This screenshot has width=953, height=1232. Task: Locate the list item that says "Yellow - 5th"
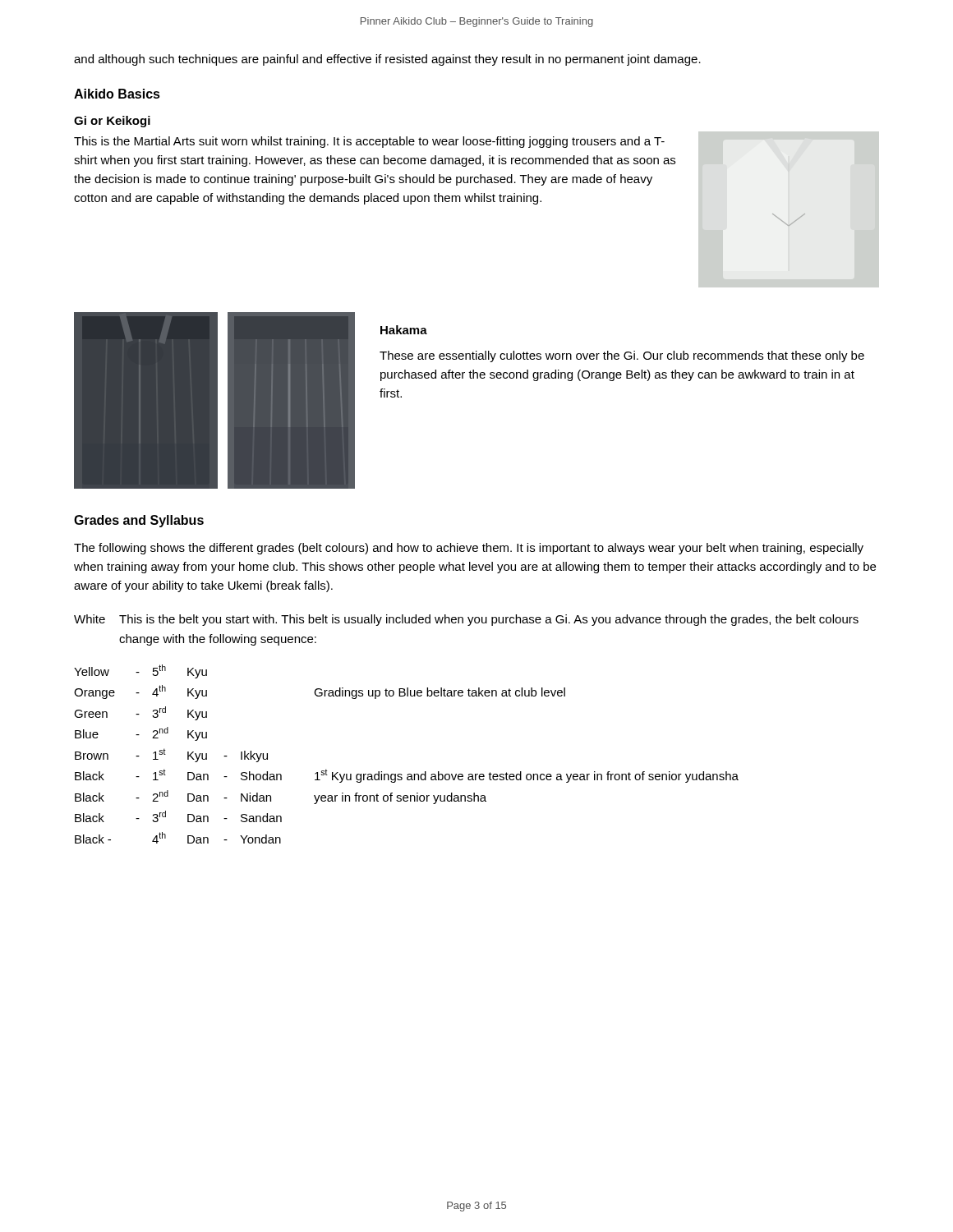point(149,671)
